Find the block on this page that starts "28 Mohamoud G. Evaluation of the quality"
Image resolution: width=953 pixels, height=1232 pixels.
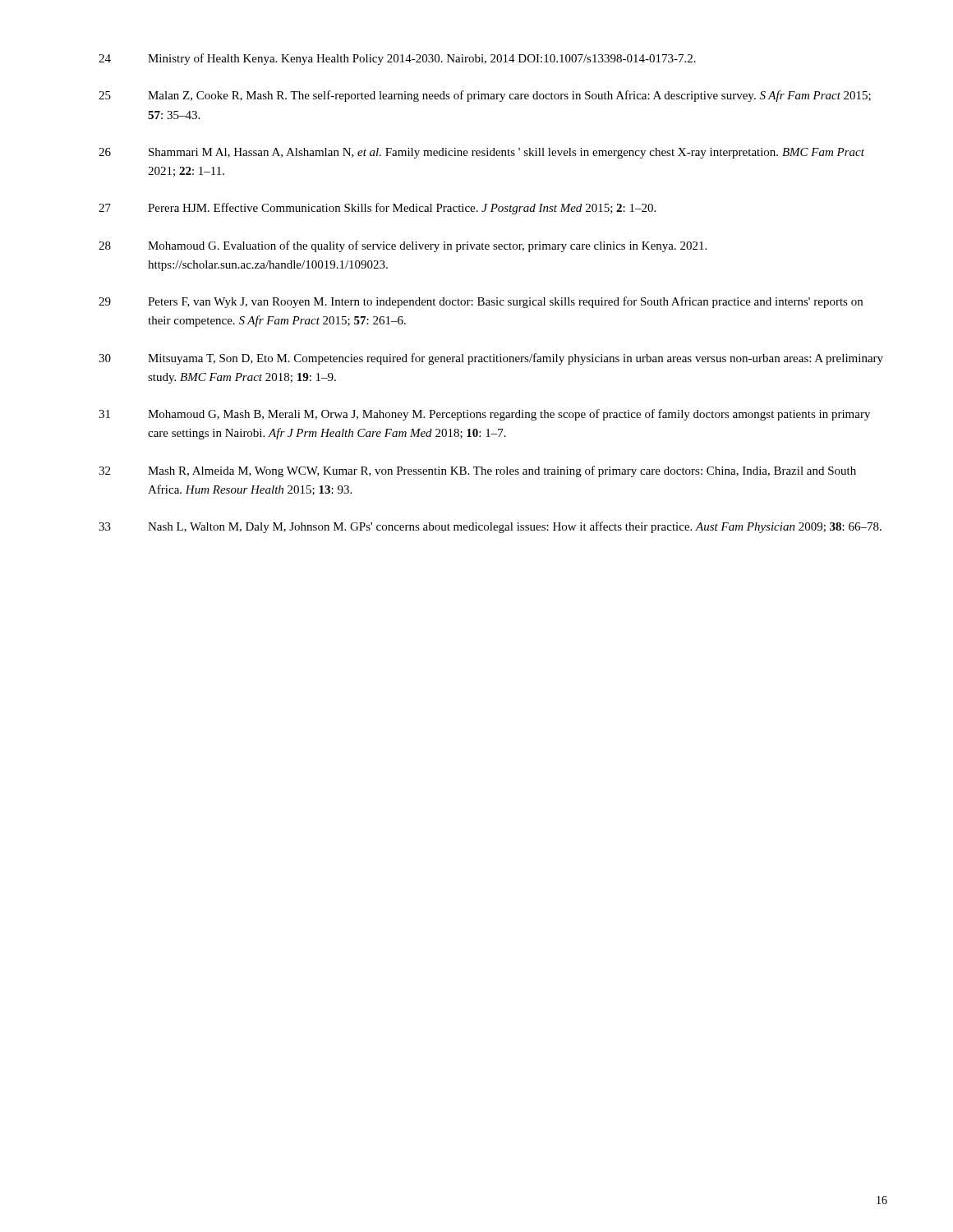pos(493,255)
